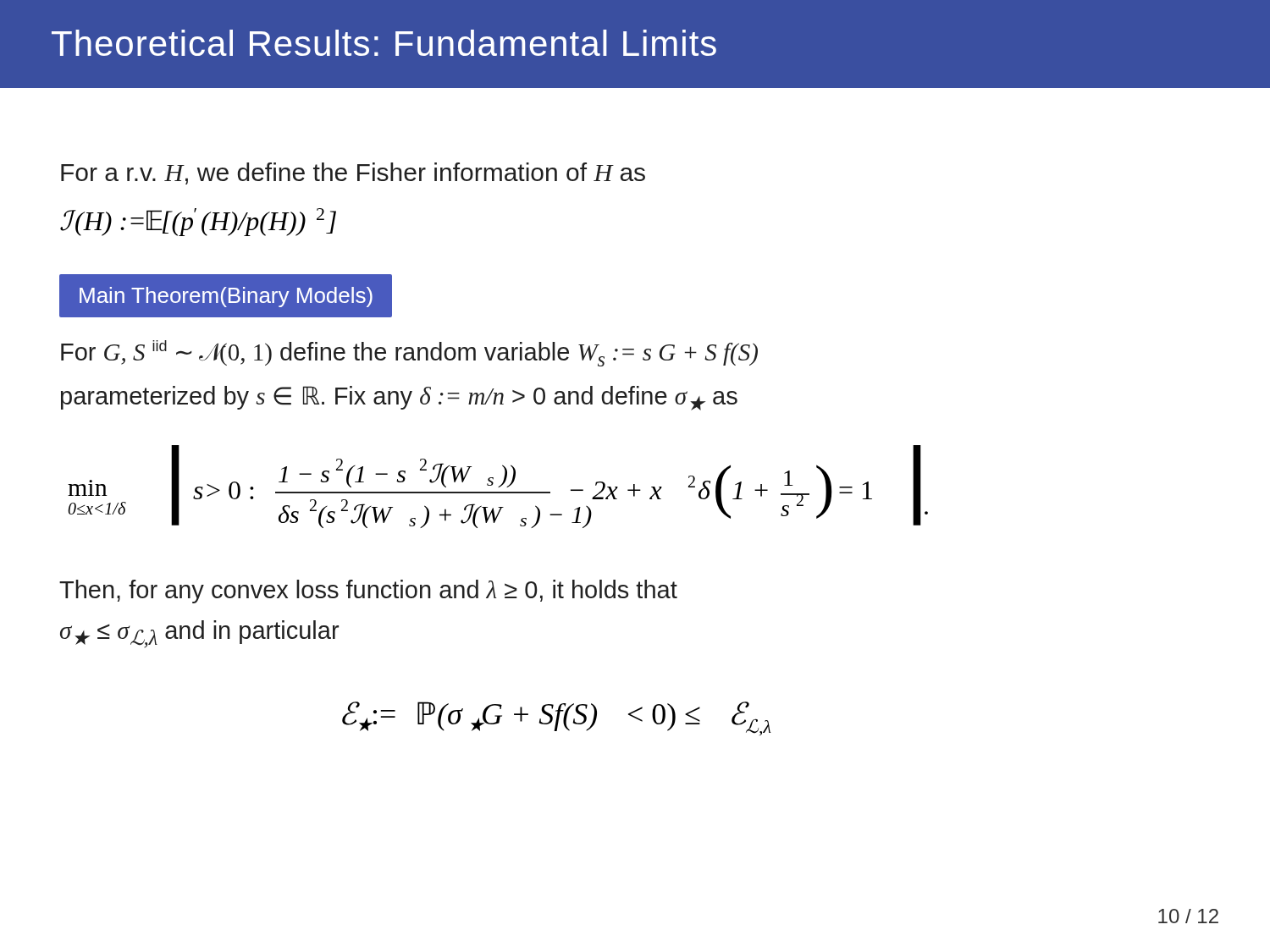Locate the block of text that opens with "For G, S iid ∼ 𝒩(0, 1) define"
1270x952 pixels.
(x=409, y=376)
